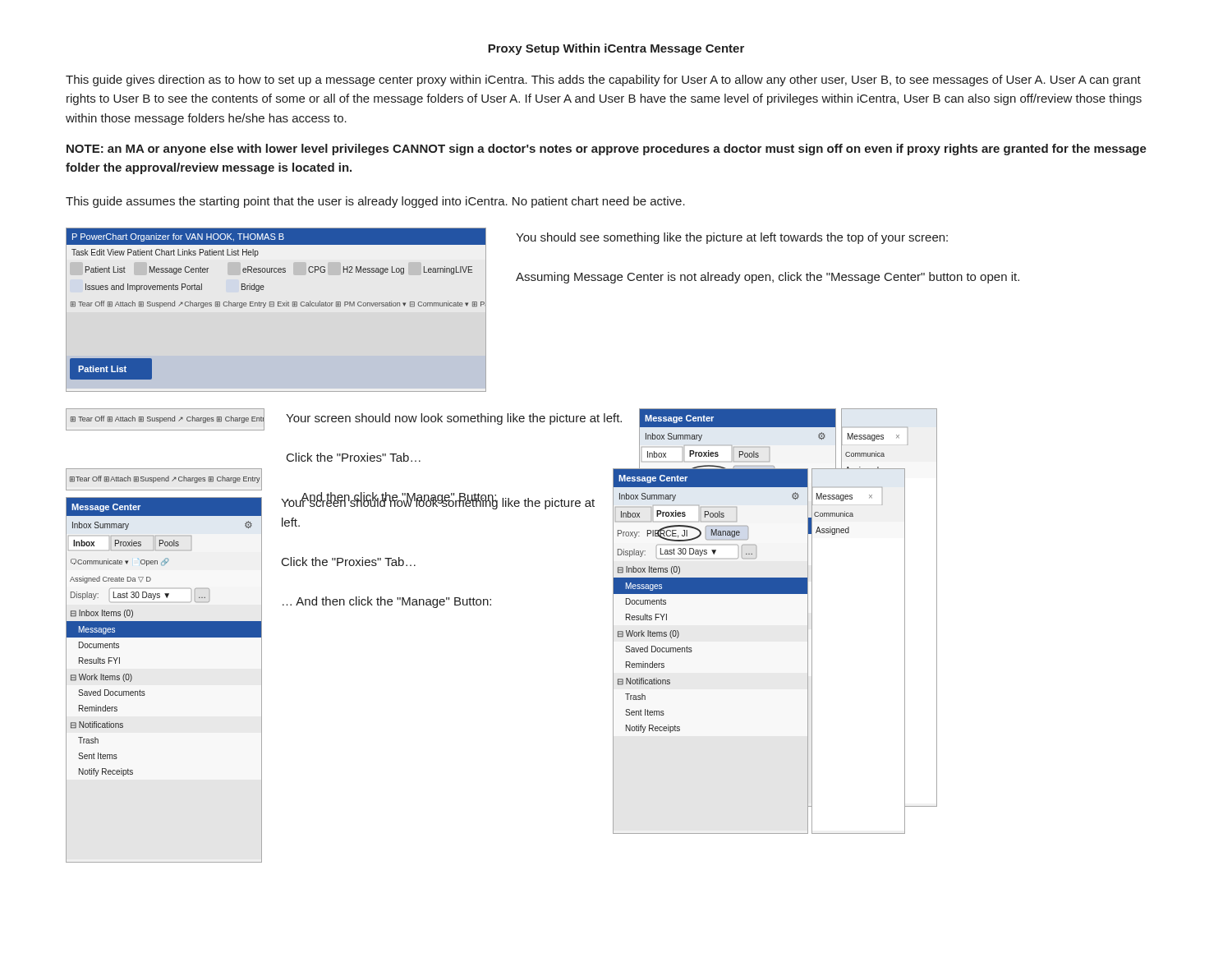Viewport: 1232px width, 953px height.
Task: Select the title containing "Proxy Setup Within"
Action: coord(616,48)
